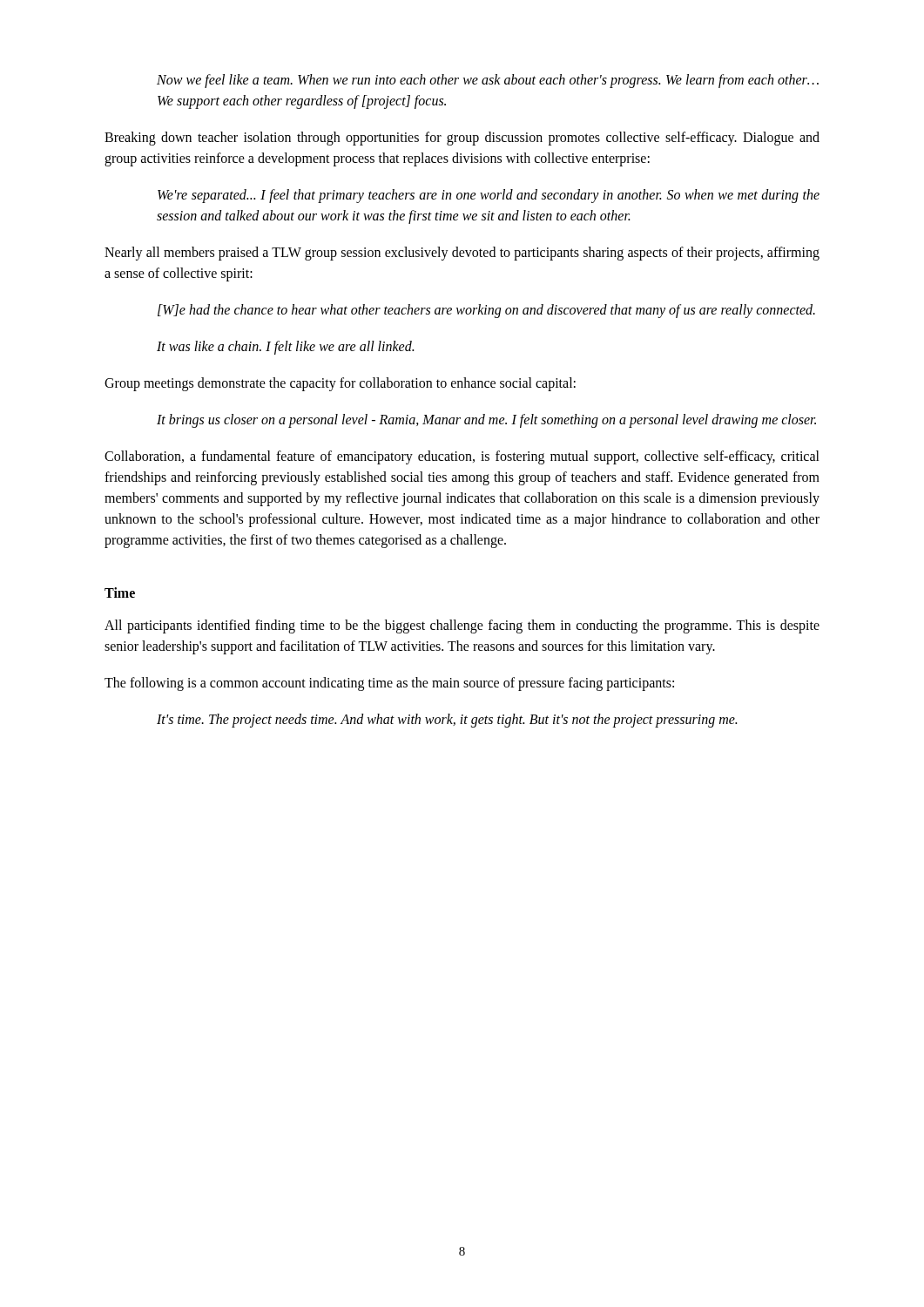The image size is (924, 1307).
Task: Point to the text block starting "Breaking down teacher isolation"
Action: (462, 148)
